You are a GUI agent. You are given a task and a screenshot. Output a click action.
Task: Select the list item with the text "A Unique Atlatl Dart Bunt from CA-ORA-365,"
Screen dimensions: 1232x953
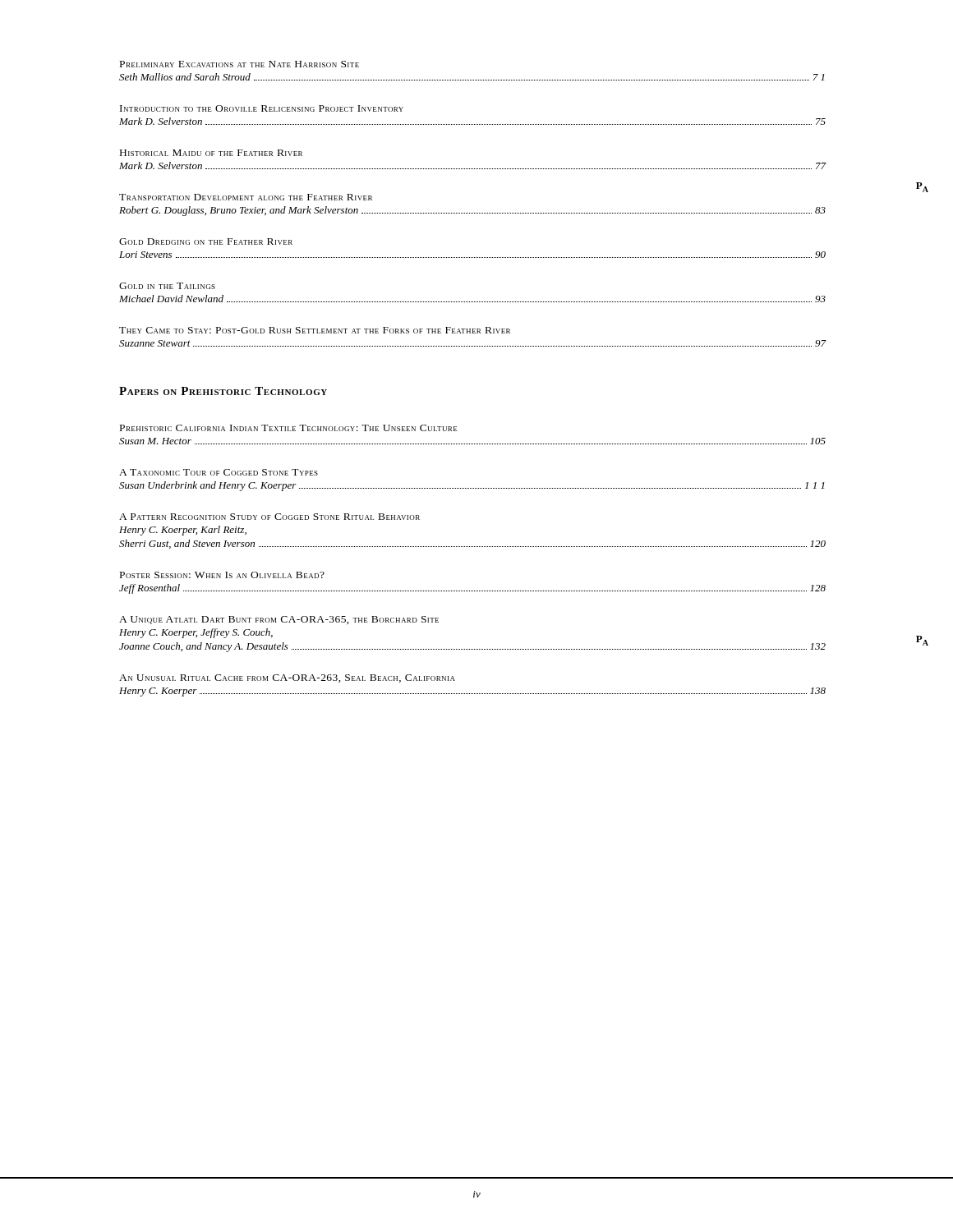pyautogui.click(x=279, y=620)
